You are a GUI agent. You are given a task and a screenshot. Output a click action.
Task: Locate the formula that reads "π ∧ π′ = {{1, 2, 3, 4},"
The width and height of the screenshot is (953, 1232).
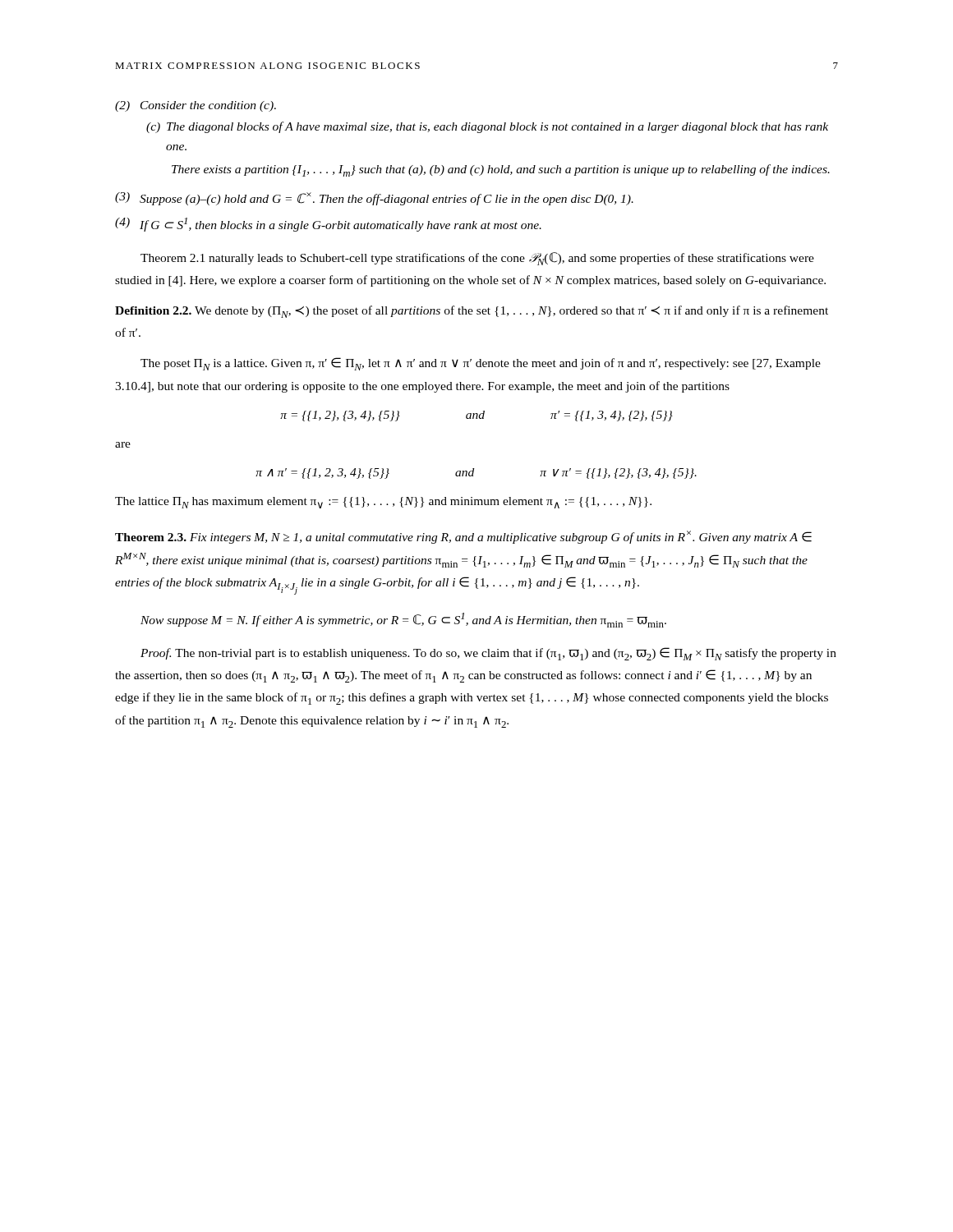(476, 472)
